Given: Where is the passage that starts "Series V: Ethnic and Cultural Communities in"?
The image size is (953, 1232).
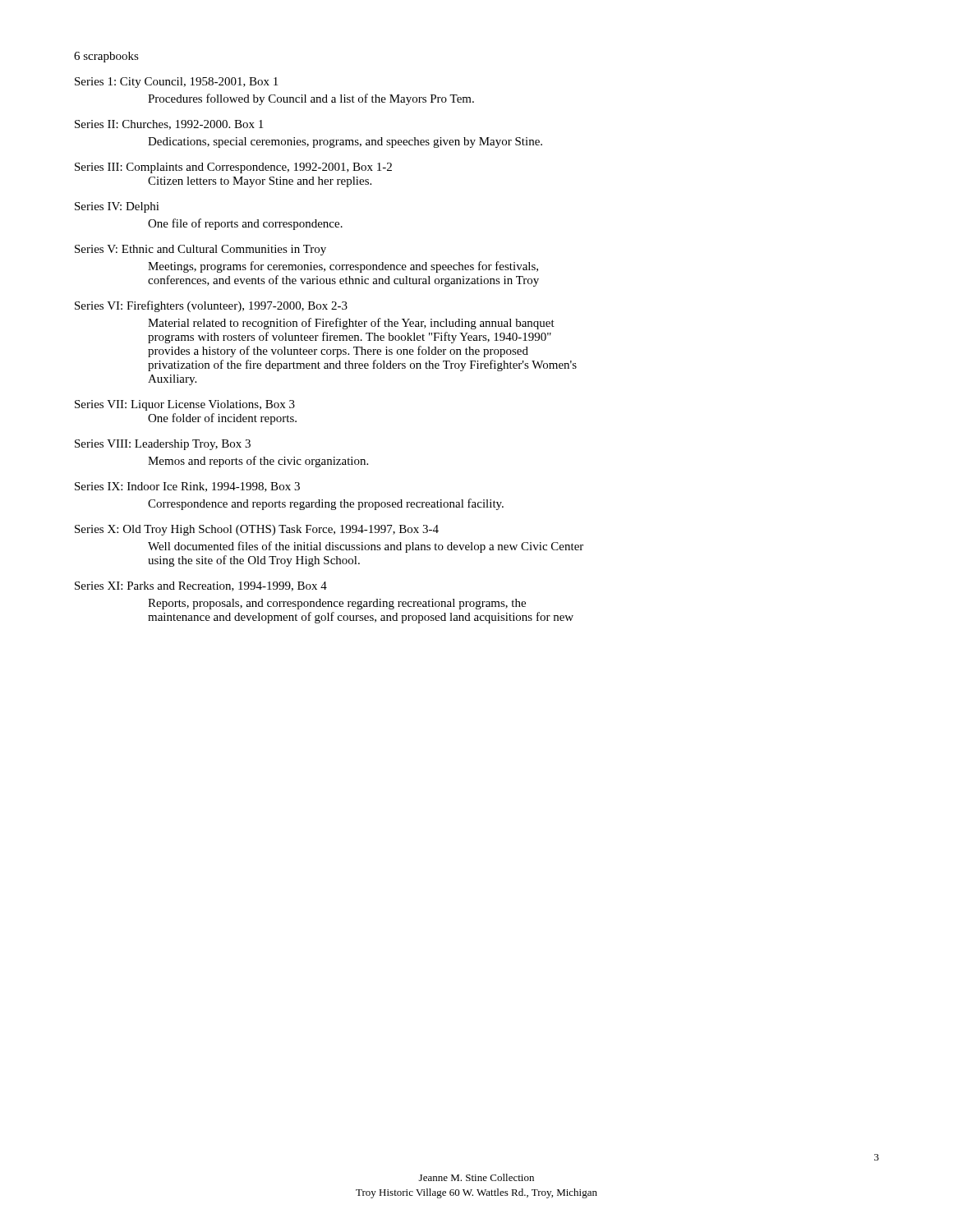Looking at the screenshot, I should pyautogui.click(x=476, y=265).
